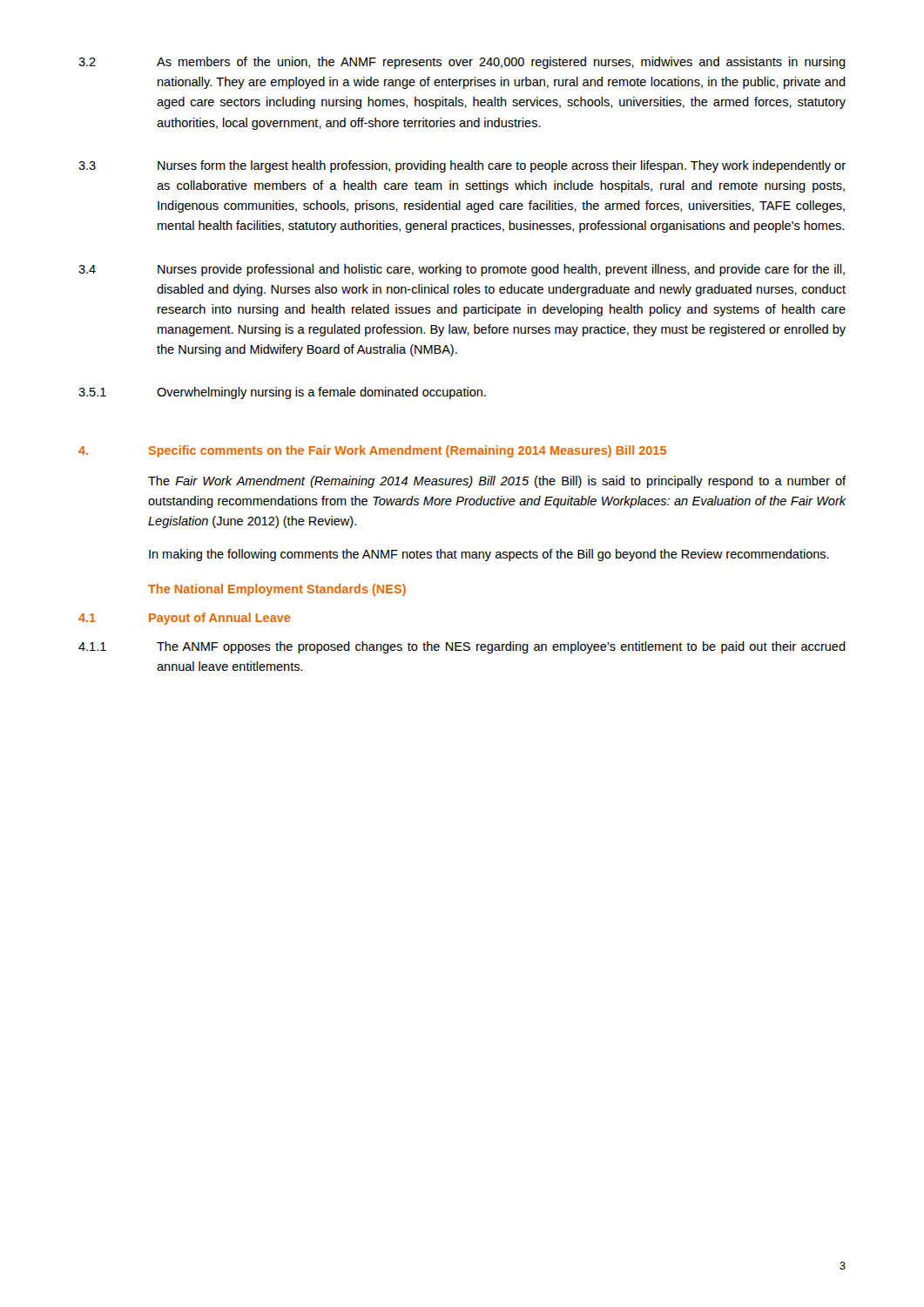Navigate to the block starting "3.2 As members of the union, the"
The height and width of the screenshot is (1307, 924).
click(x=462, y=93)
